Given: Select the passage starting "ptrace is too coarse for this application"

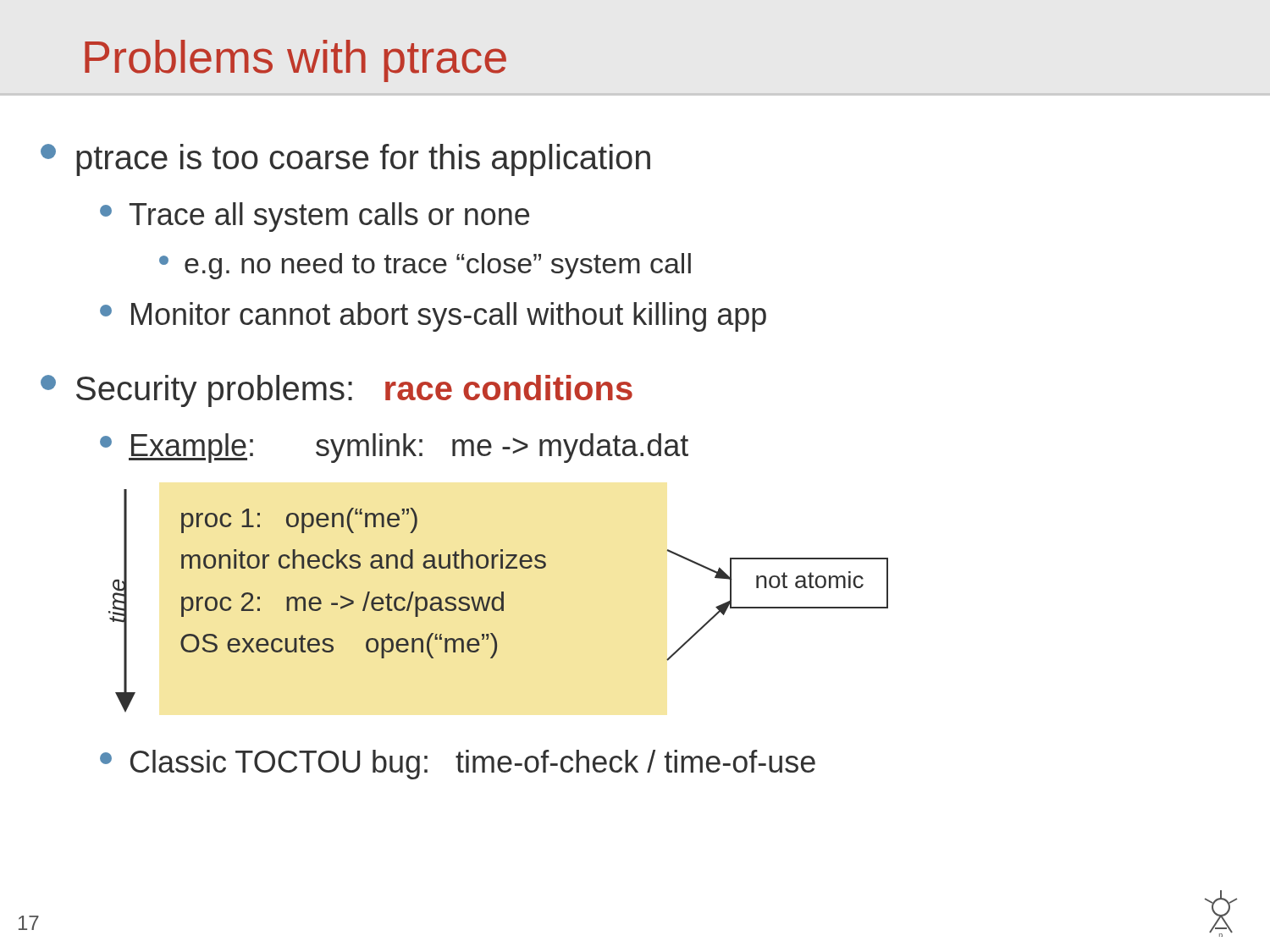Looking at the screenshot, I should pyautogui.click(x=347, y=157).
